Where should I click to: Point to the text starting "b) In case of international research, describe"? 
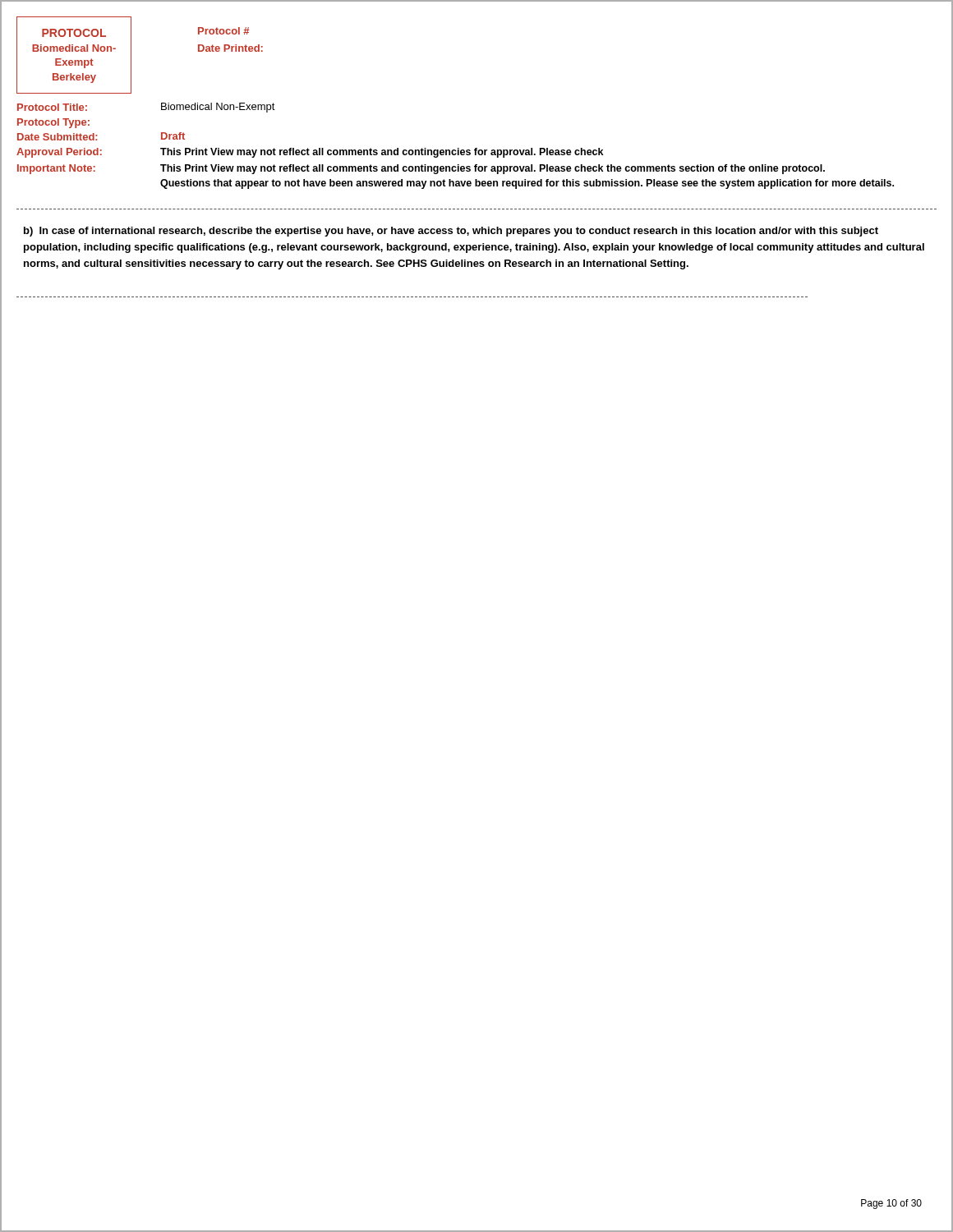480,247
